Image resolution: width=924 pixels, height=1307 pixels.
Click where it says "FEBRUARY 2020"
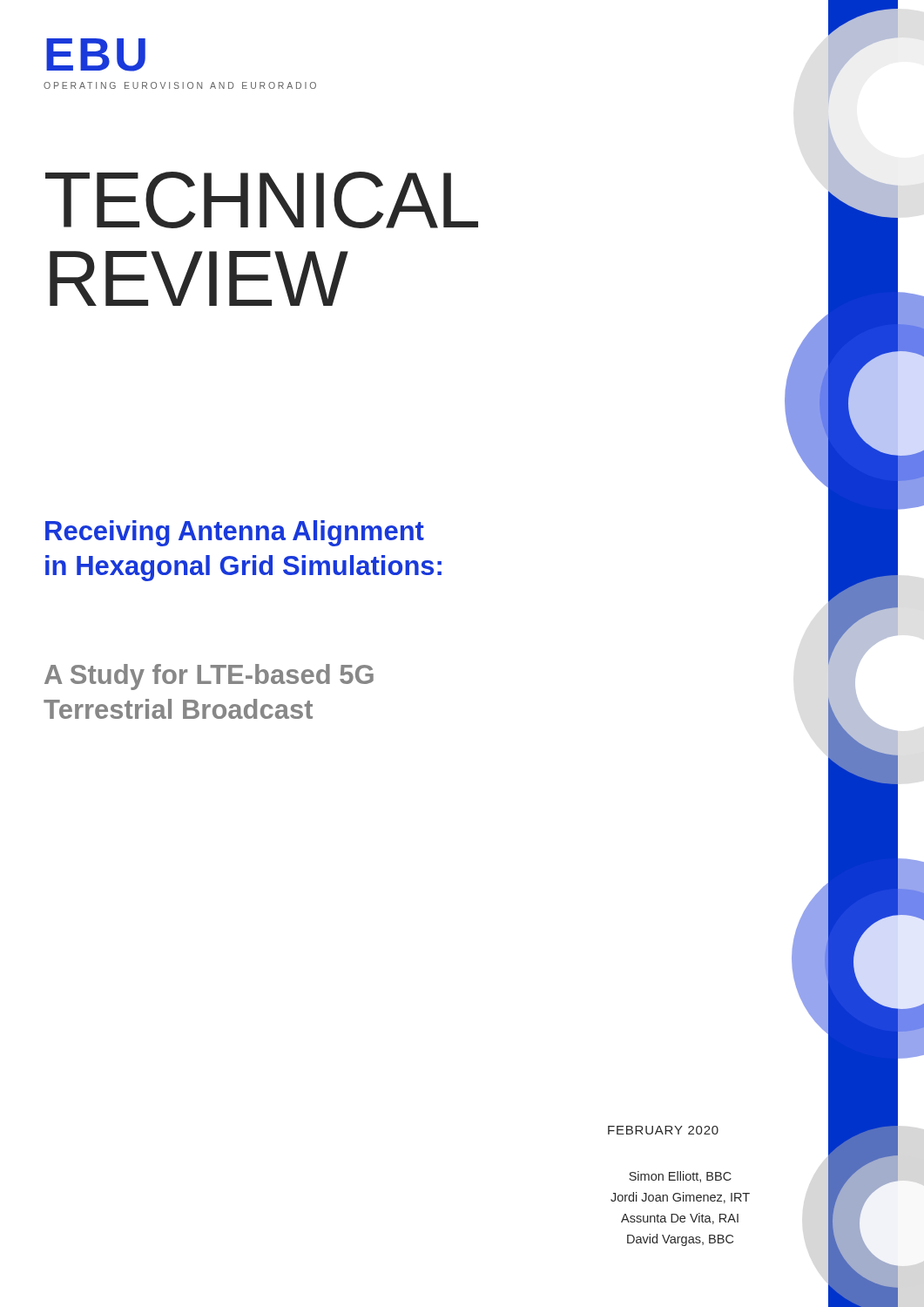coord(663,1130)
